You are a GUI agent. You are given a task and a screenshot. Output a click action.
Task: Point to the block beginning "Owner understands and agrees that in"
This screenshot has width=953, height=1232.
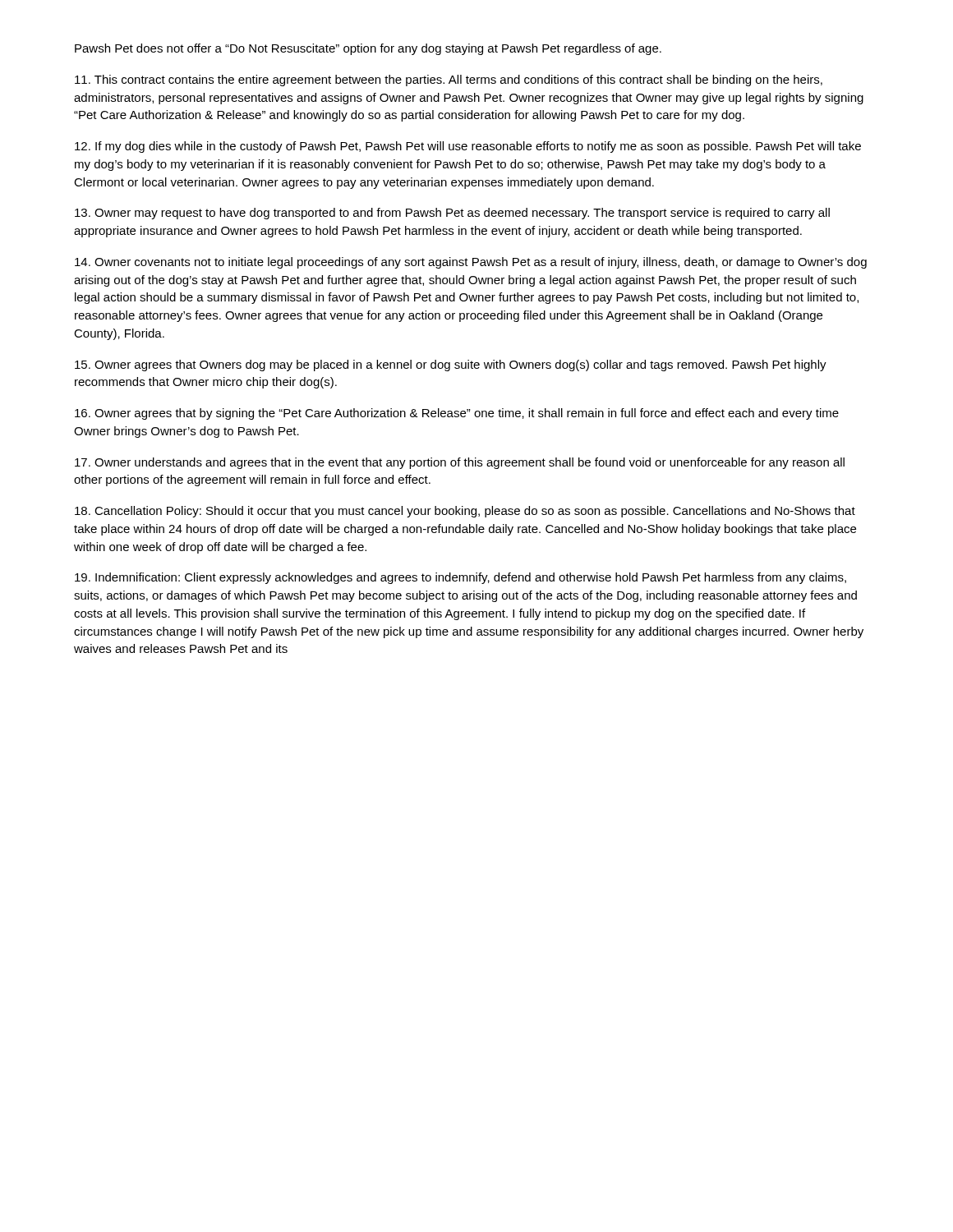[x=460, y=471]
